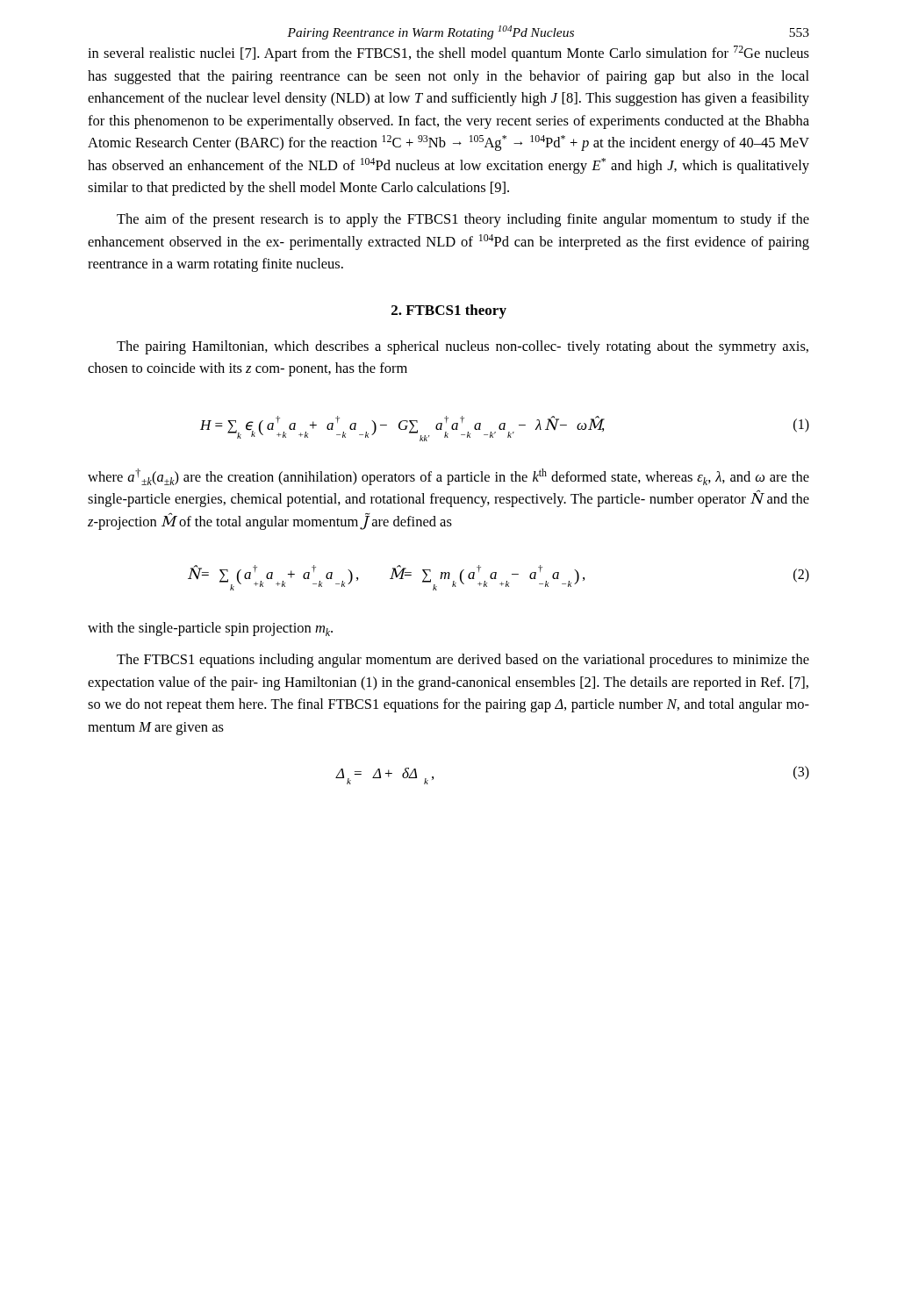
Task: Where is the passage that starts "with the single-particle"?
Action: (x=210, y=629)
